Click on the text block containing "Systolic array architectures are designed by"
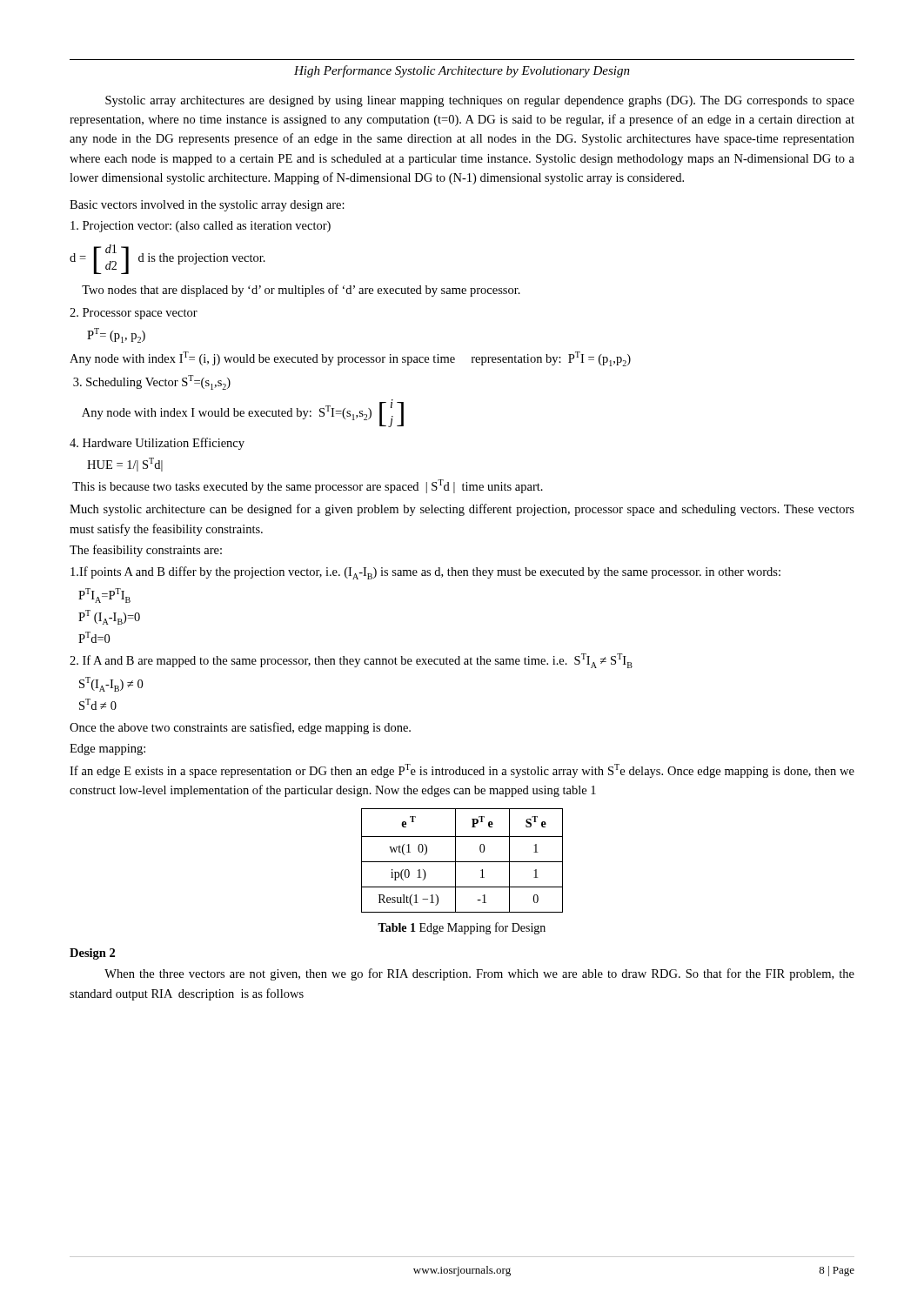This screenshot has height=1305, width=924. tap(462, 139)
